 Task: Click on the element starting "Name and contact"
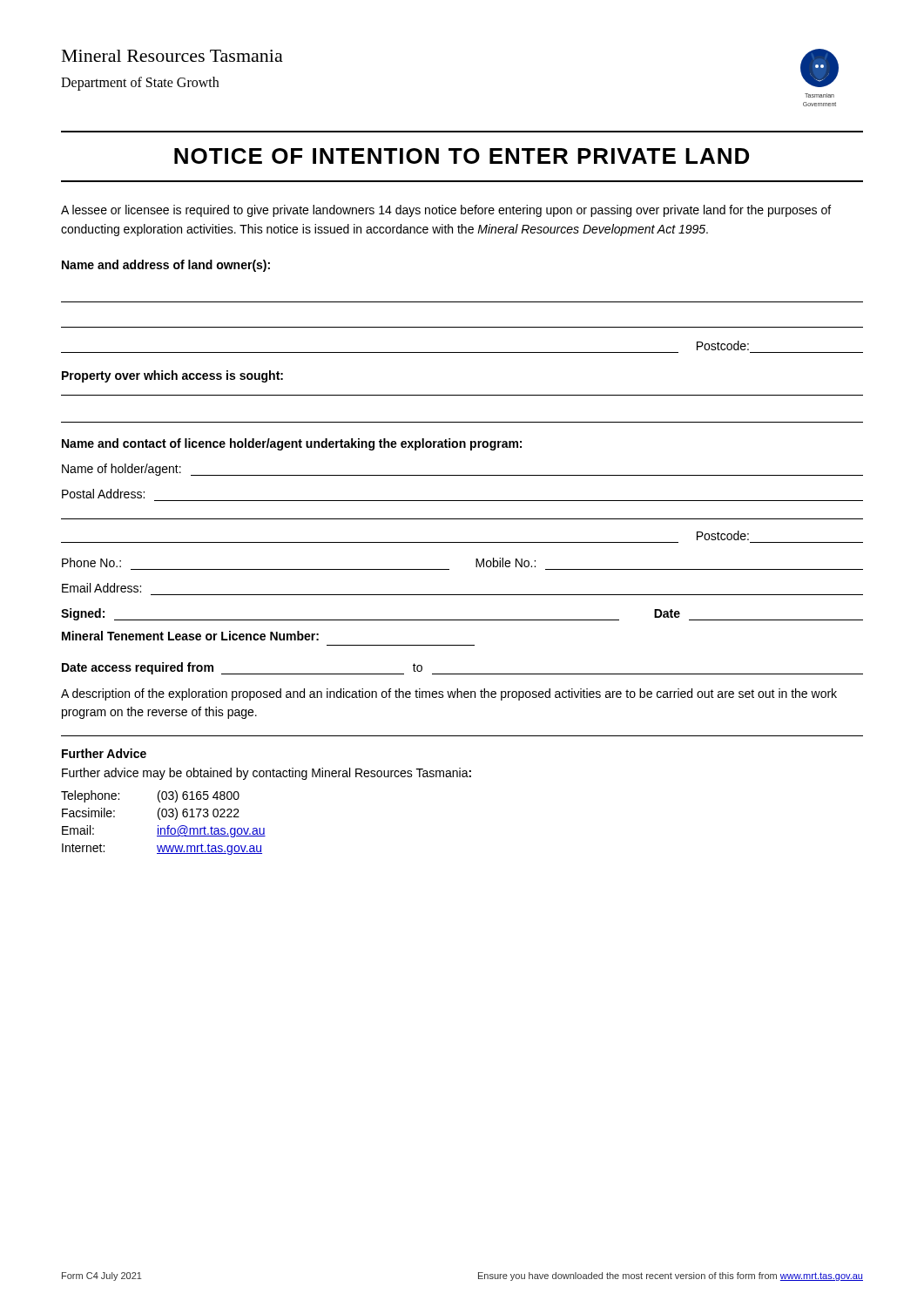pyautogui.click(x=292, y=444)
